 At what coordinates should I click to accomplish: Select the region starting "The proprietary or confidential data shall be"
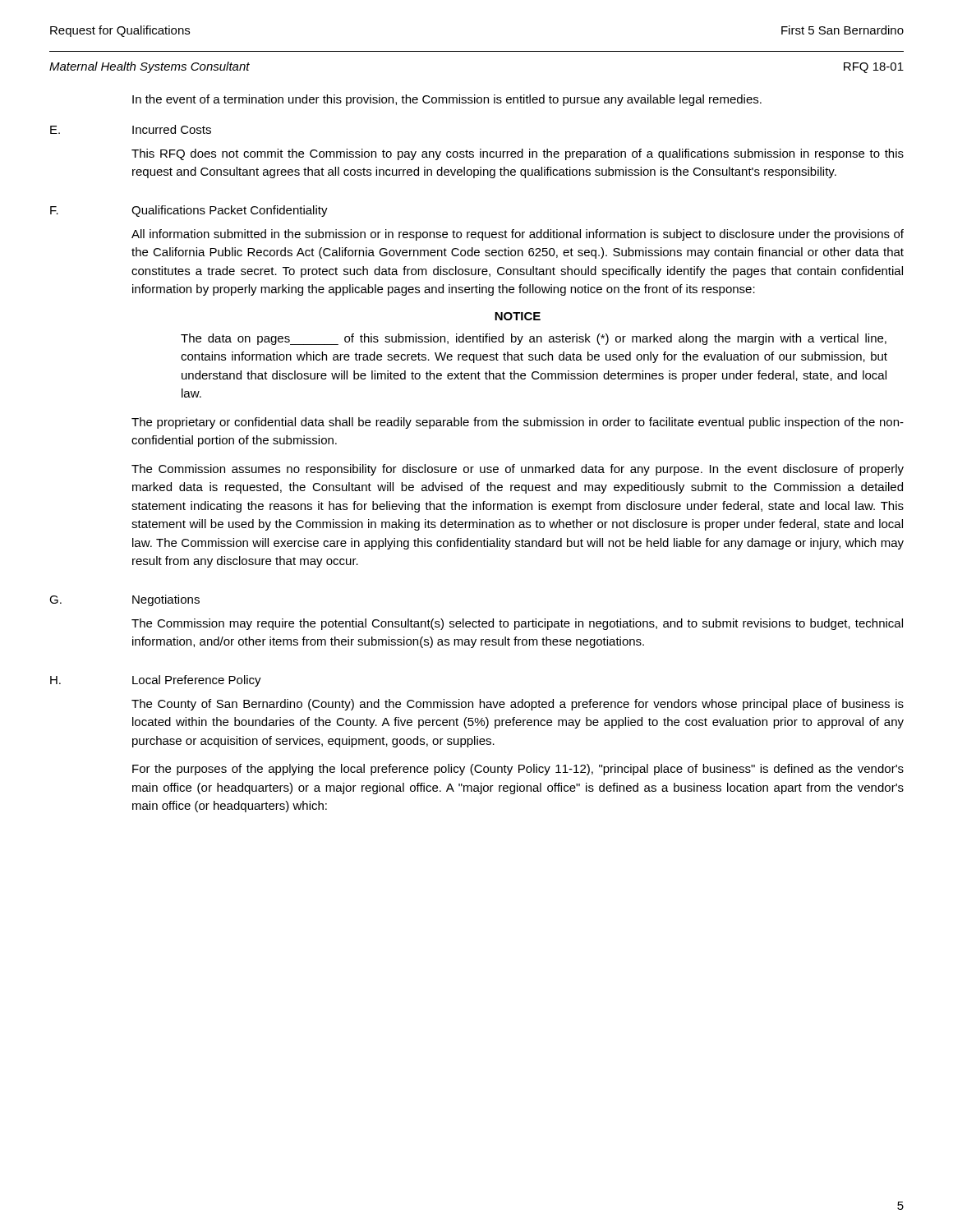(518, 431)
